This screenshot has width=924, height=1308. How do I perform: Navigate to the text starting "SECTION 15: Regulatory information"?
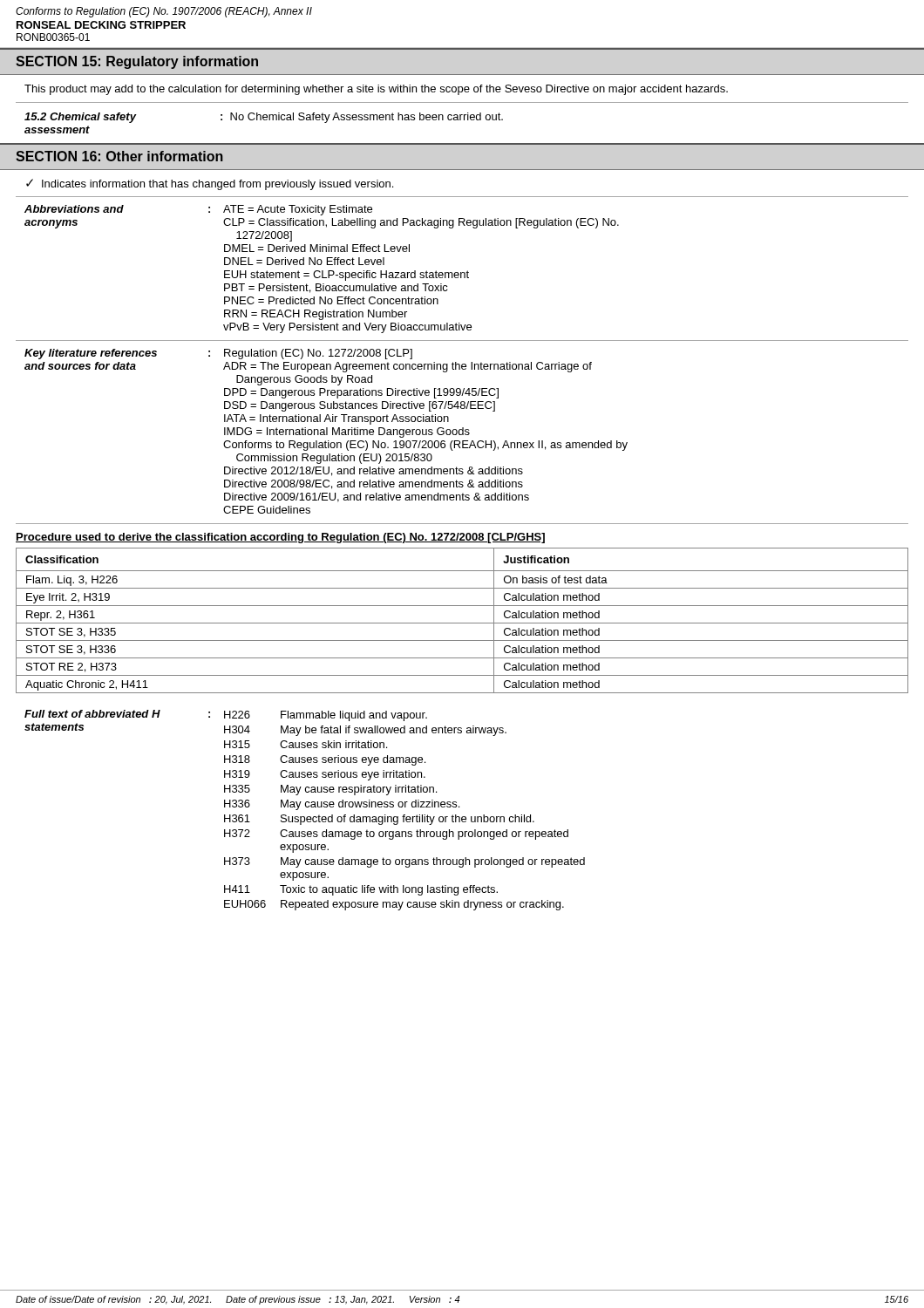[137, 61]
